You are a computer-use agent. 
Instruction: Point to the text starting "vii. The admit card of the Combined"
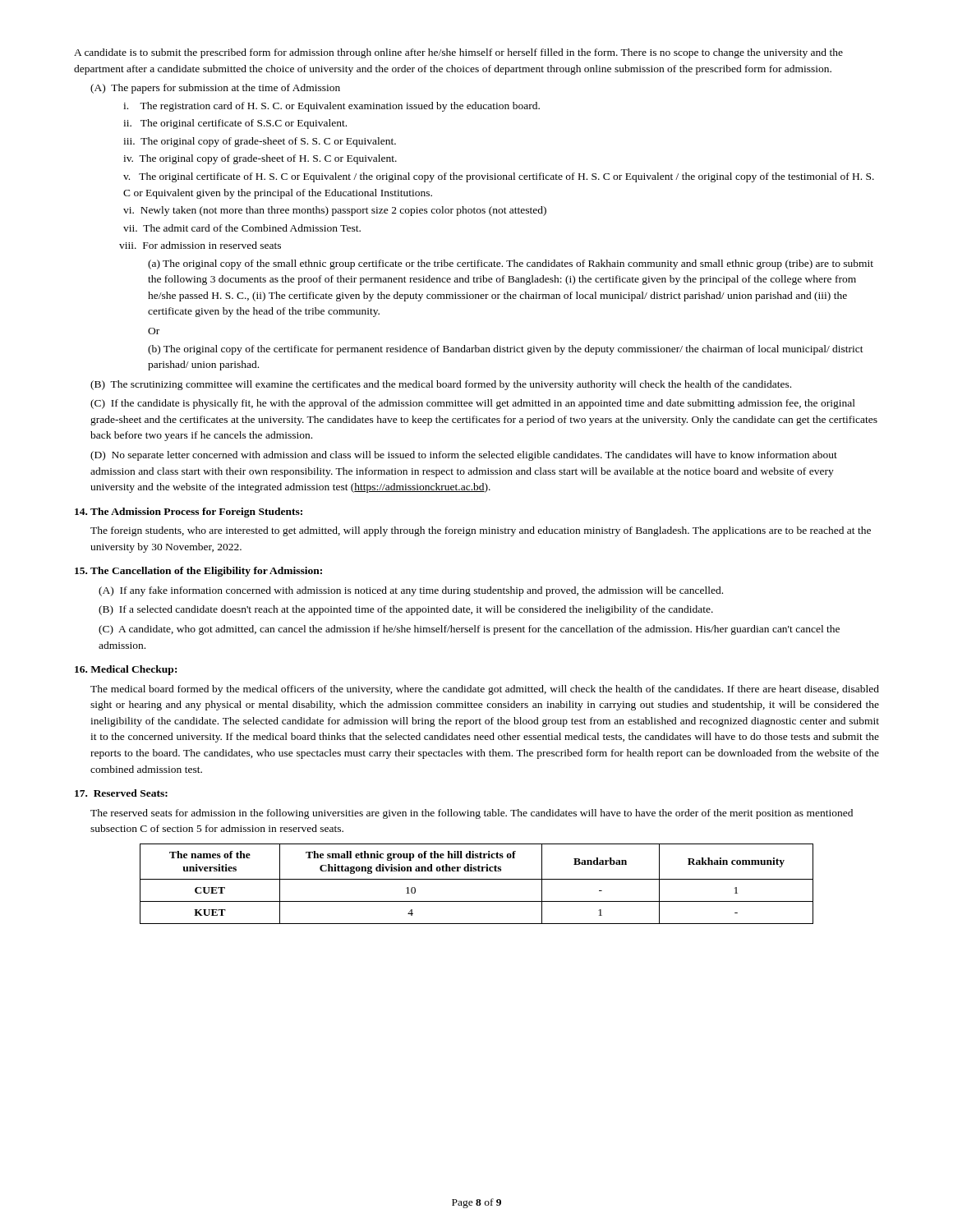(x=242, y=228)
